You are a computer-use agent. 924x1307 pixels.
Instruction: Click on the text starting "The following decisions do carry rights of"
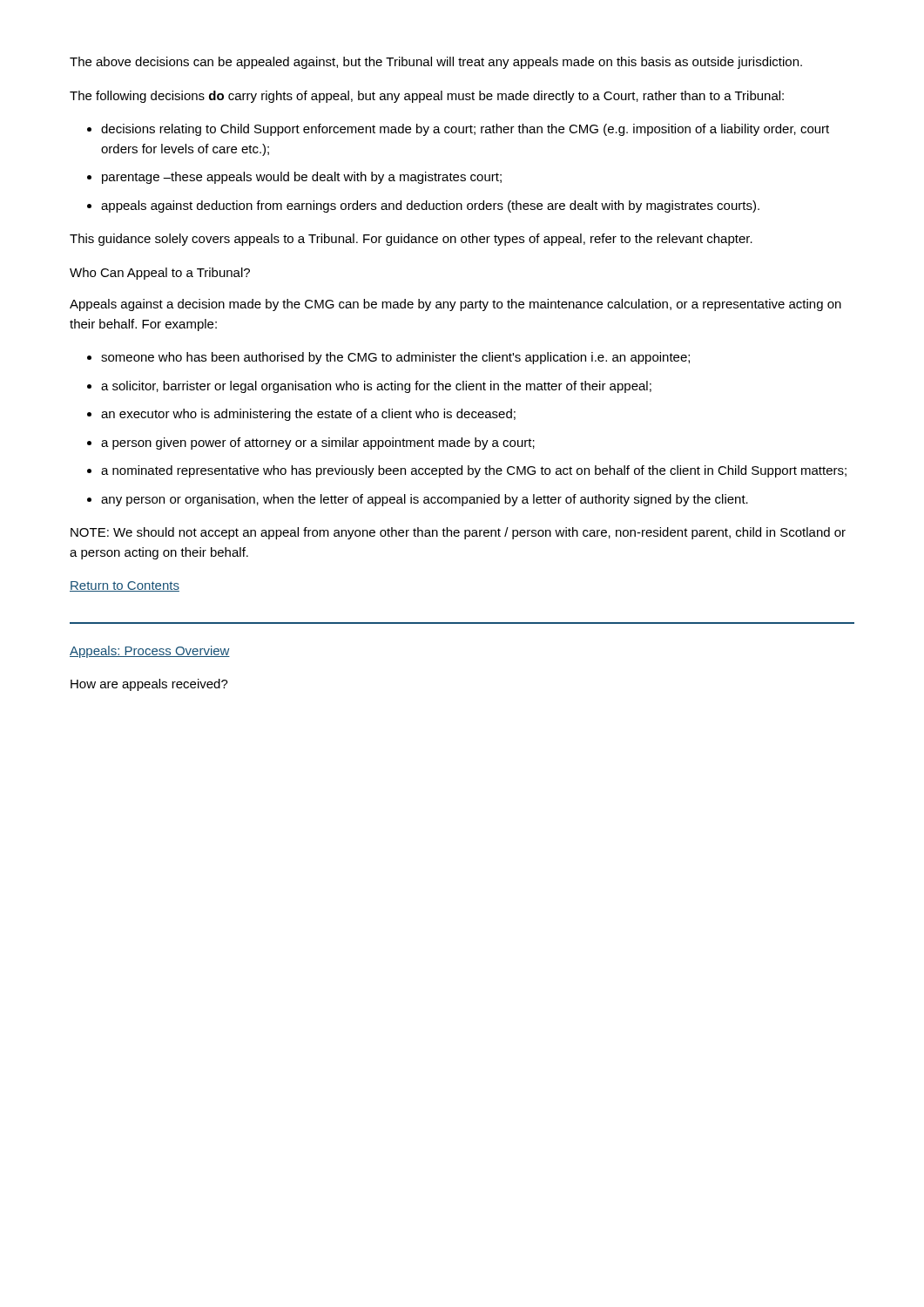[427, 95]
